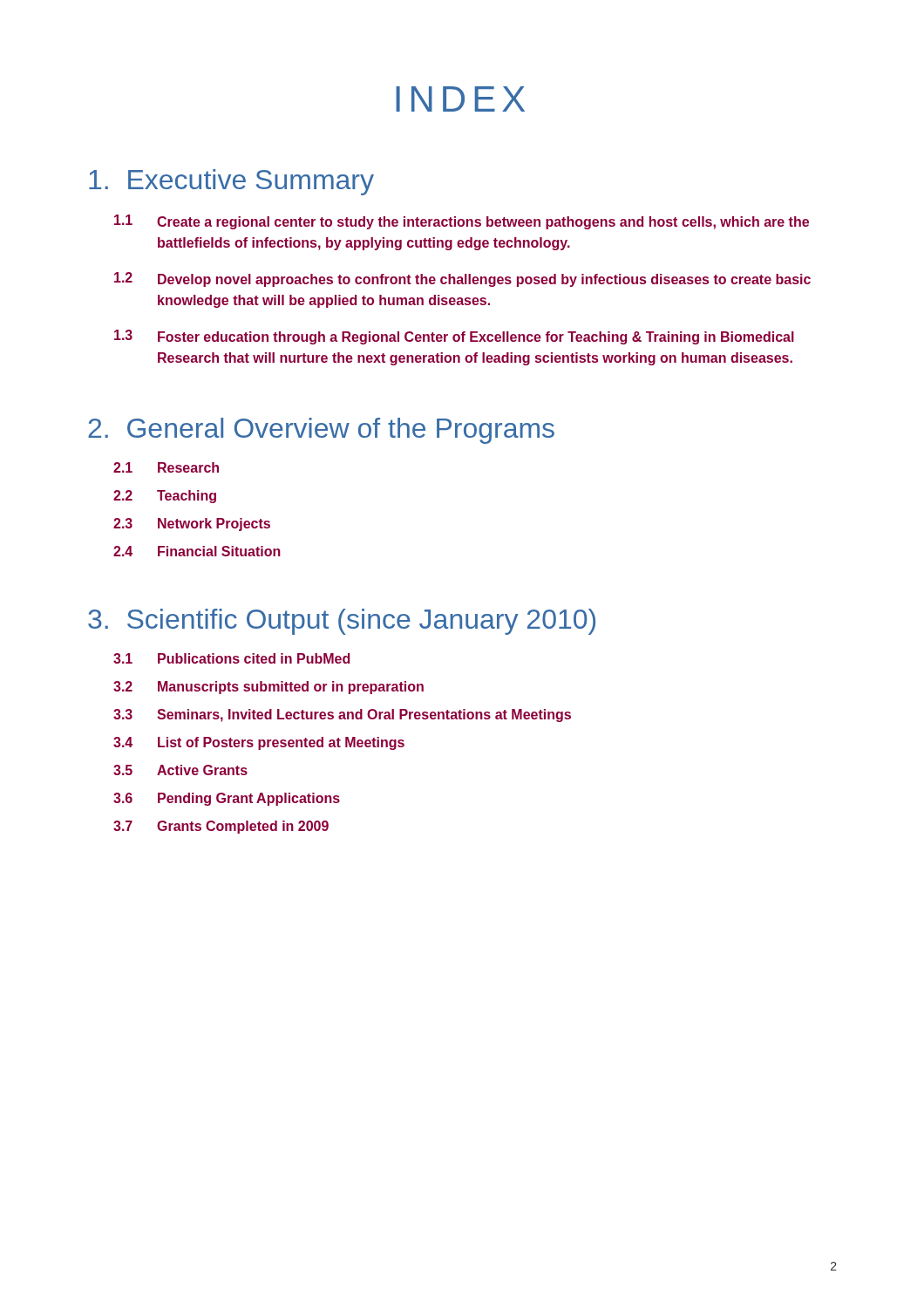Find the list item that reads "3.4 List of"
The width and height of the screenshot is (924, 1308).
pyautogui.click(x=259, y=743)
